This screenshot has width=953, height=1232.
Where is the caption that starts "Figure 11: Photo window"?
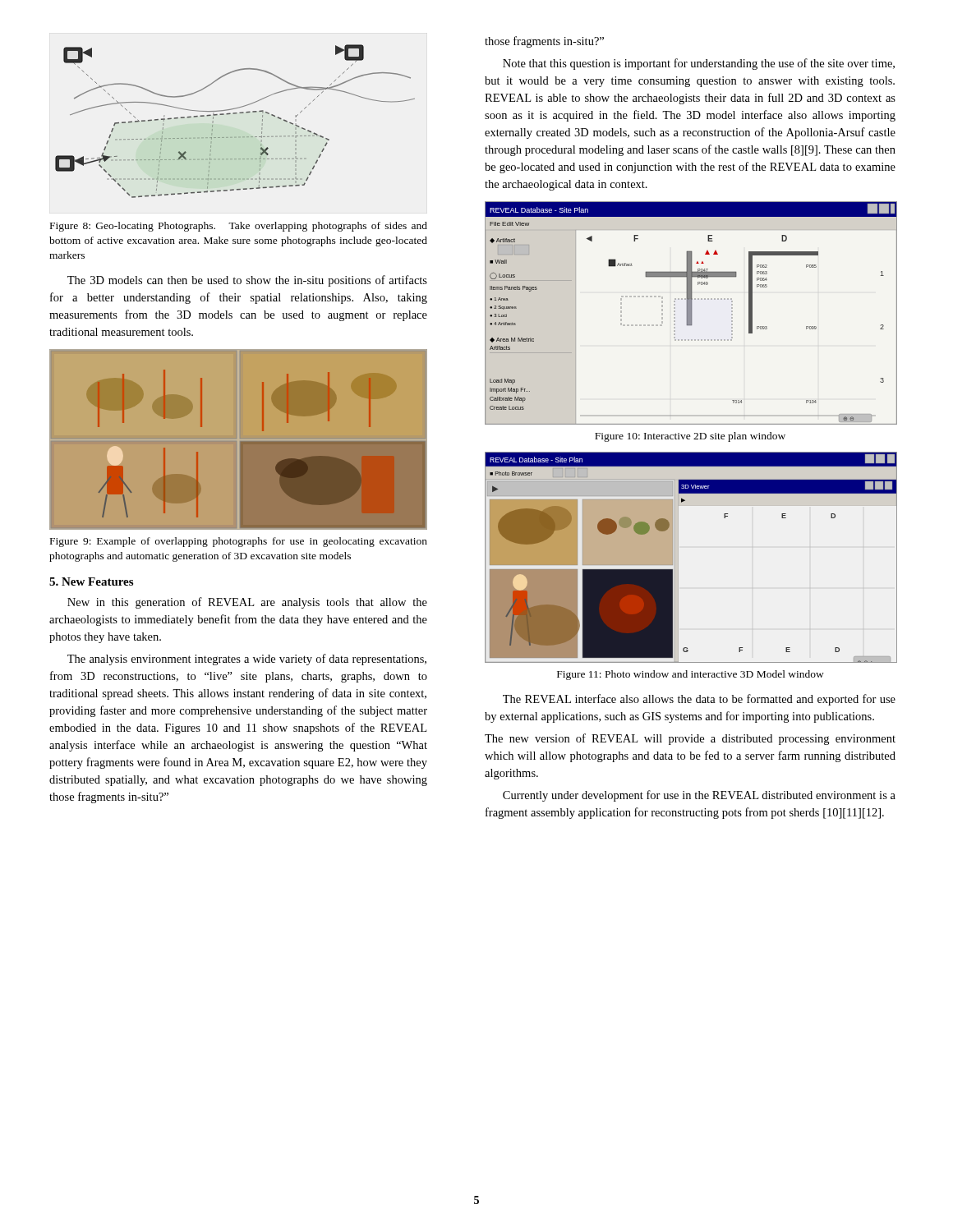pos(690,675)
